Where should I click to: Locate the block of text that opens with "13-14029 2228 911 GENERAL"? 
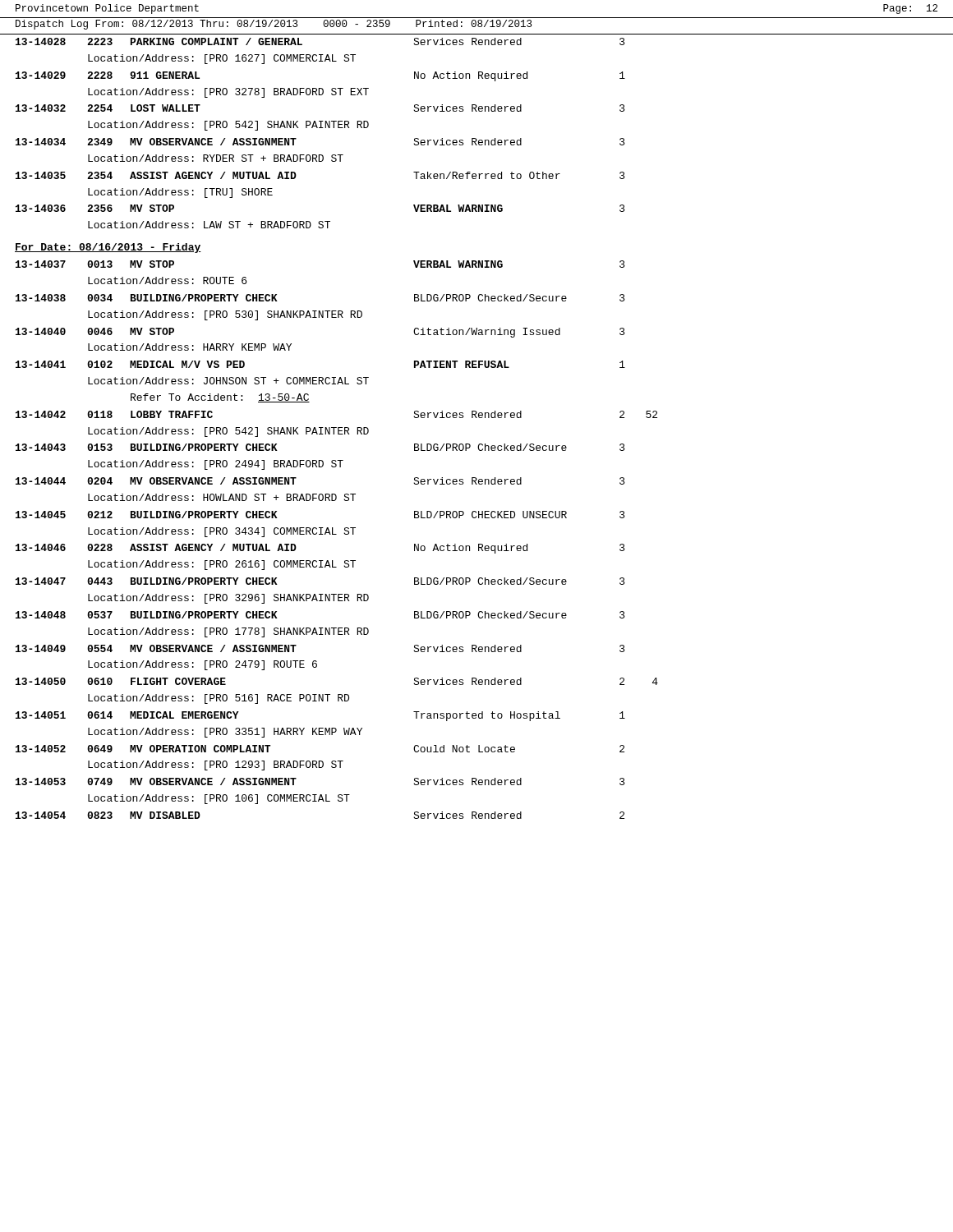[476, 85]
